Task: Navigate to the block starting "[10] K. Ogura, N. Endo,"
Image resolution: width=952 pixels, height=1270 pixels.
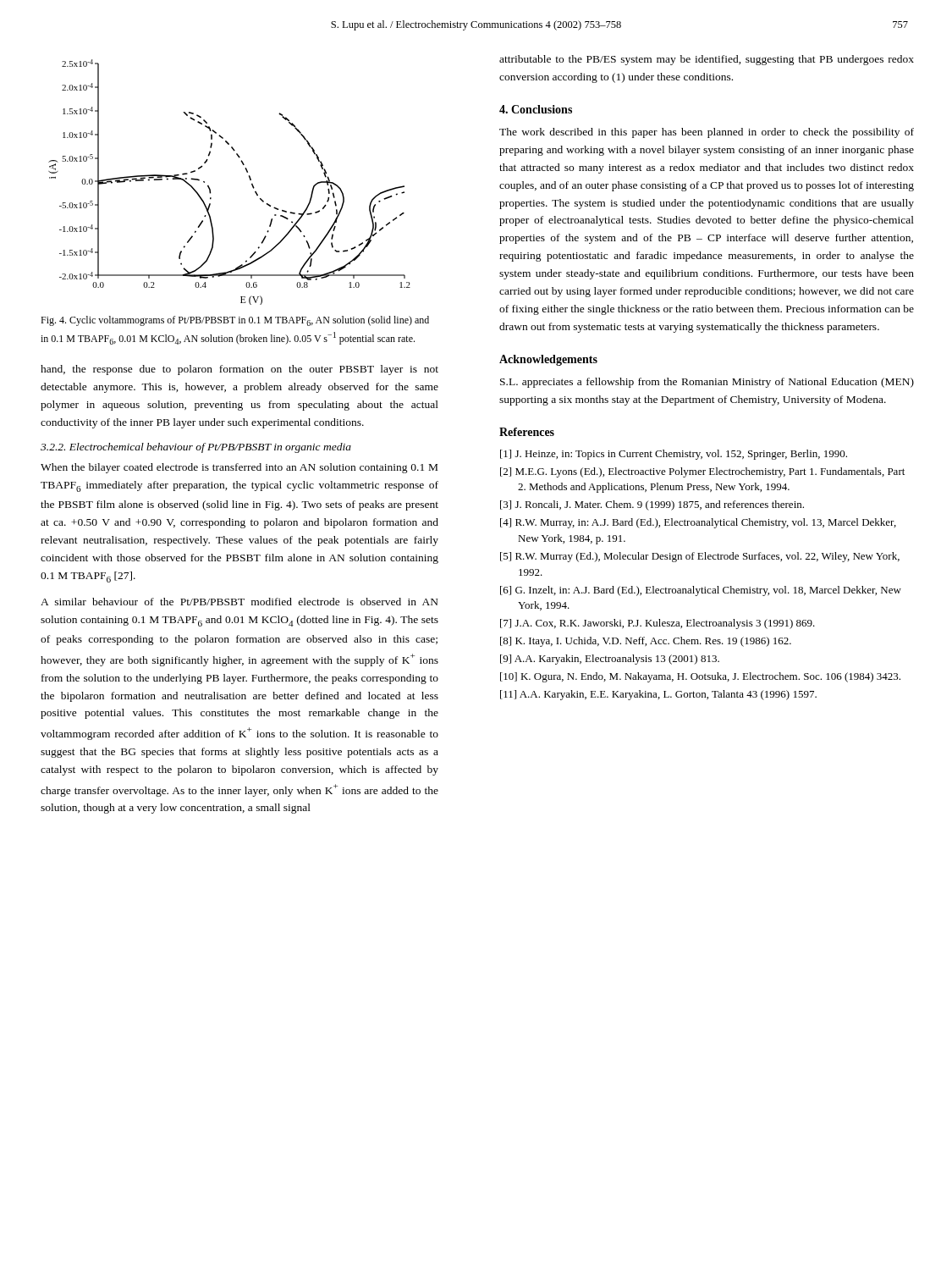Action: coord(700,676)
